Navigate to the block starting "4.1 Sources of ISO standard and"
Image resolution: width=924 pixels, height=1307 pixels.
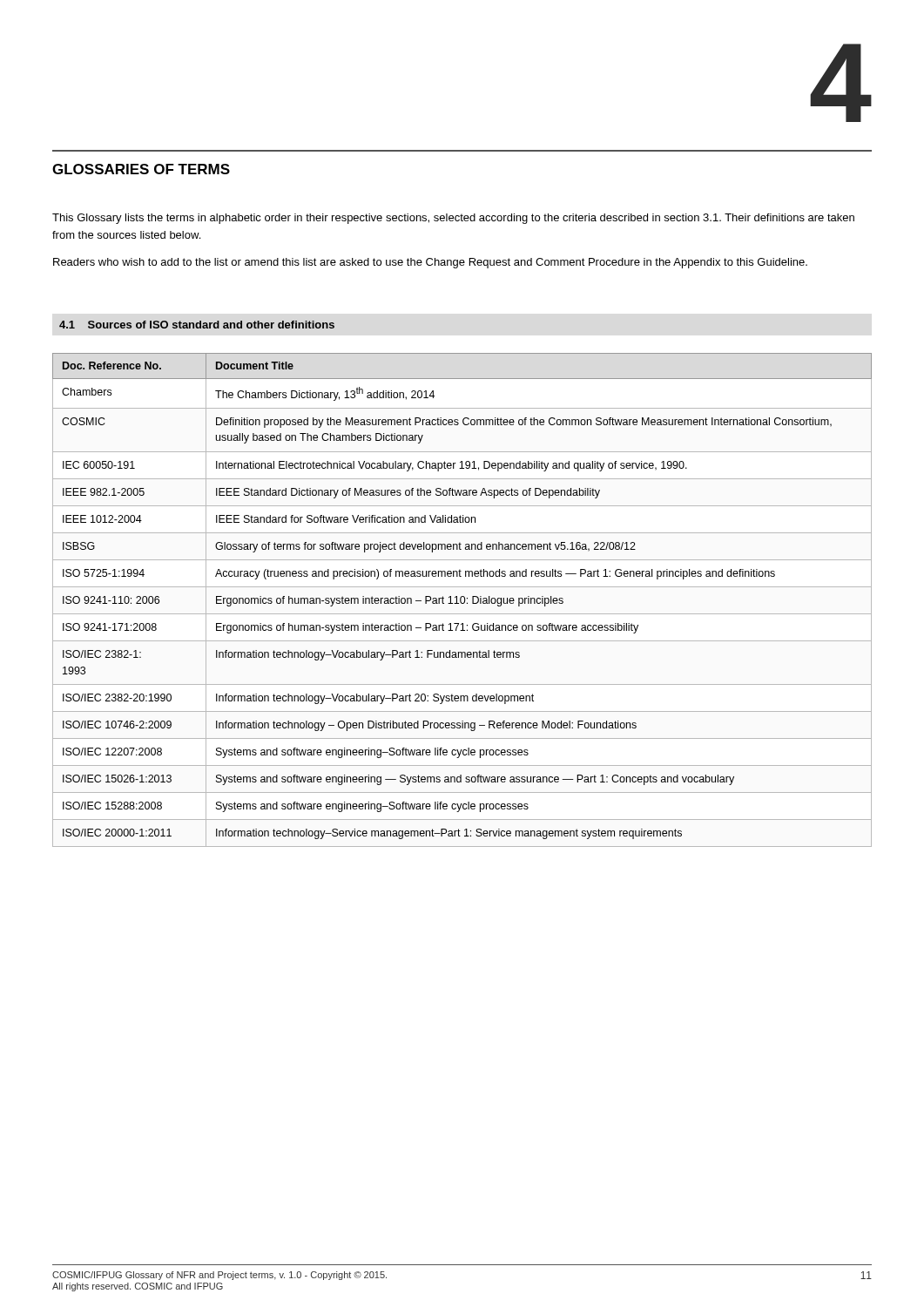coord(197,325)
